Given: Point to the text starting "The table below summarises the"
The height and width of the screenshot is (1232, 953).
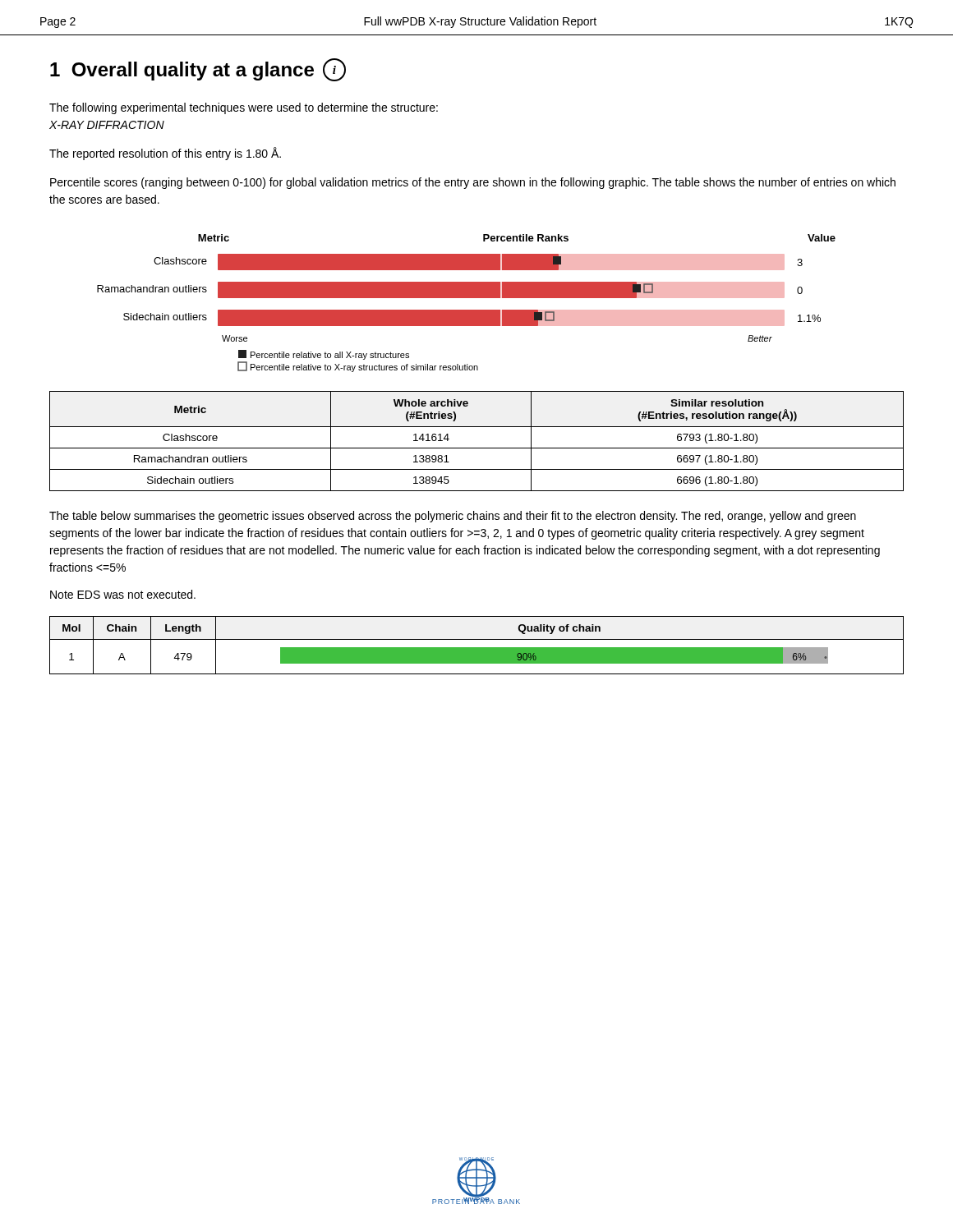Looking at the screenshot, I should (465, 542).
